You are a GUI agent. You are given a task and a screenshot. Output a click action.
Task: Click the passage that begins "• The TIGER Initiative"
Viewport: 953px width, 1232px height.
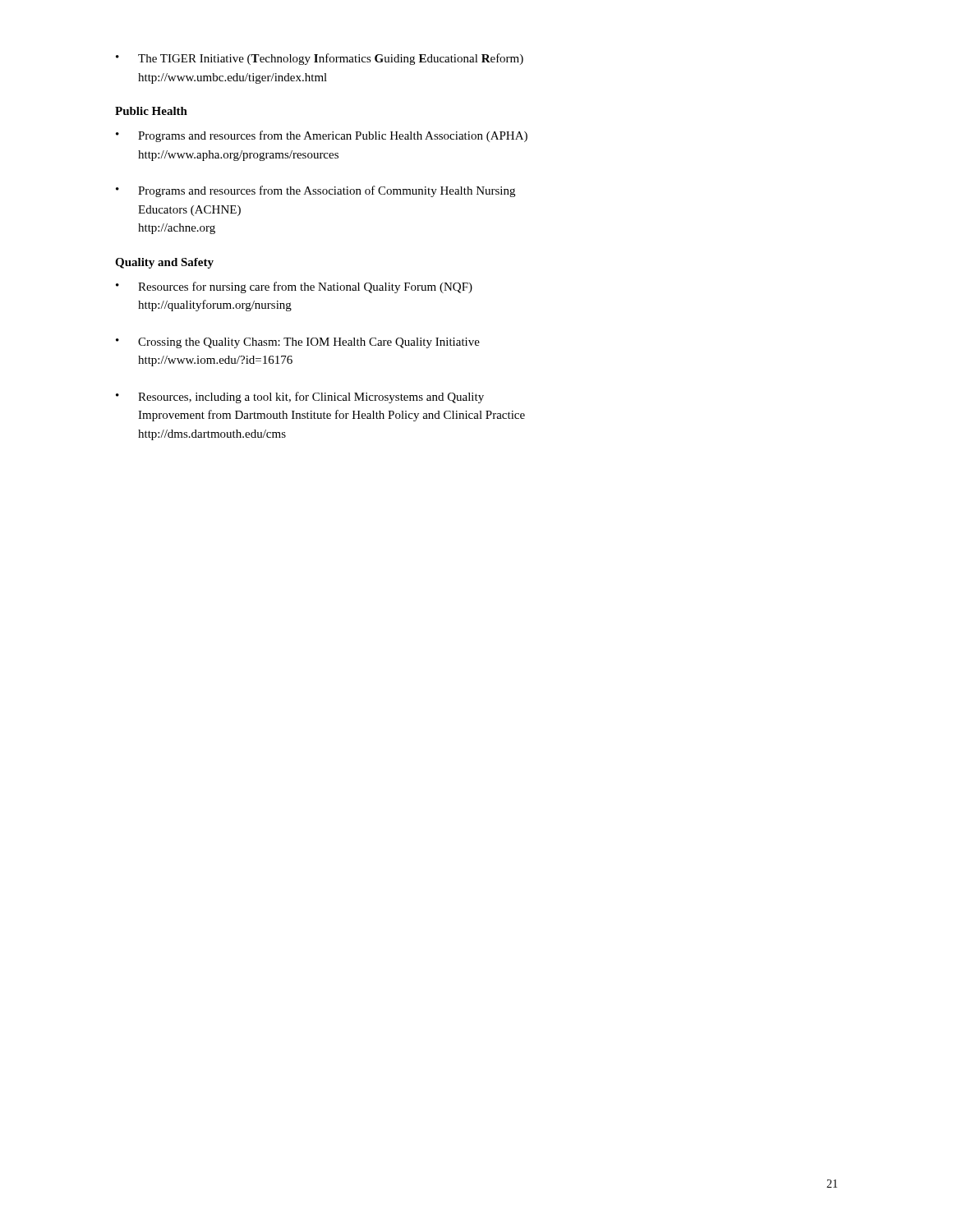(476, 68)
